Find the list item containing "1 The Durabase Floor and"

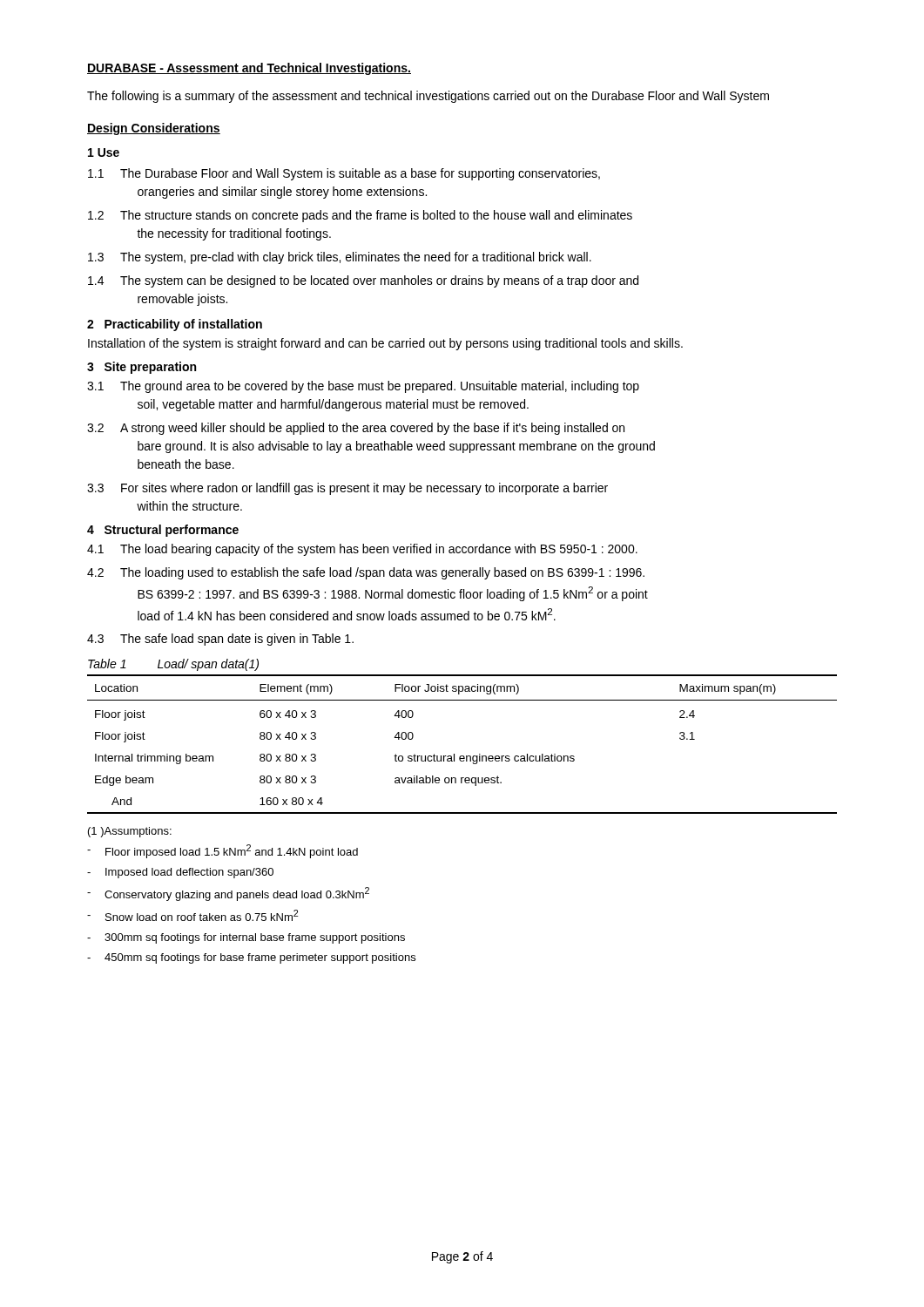462,183
